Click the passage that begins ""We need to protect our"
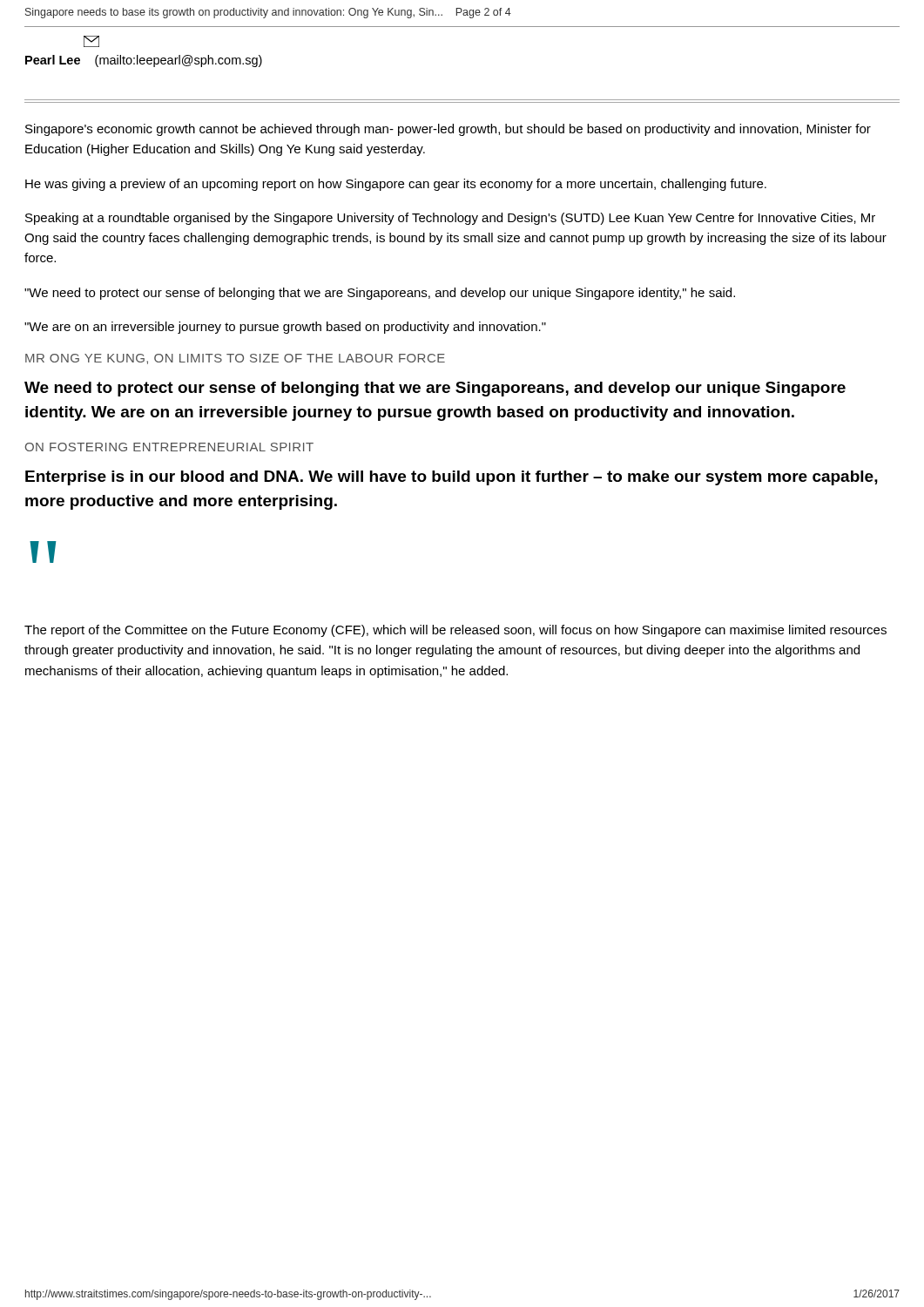The image size is (924, 1307). coord(380,292)
